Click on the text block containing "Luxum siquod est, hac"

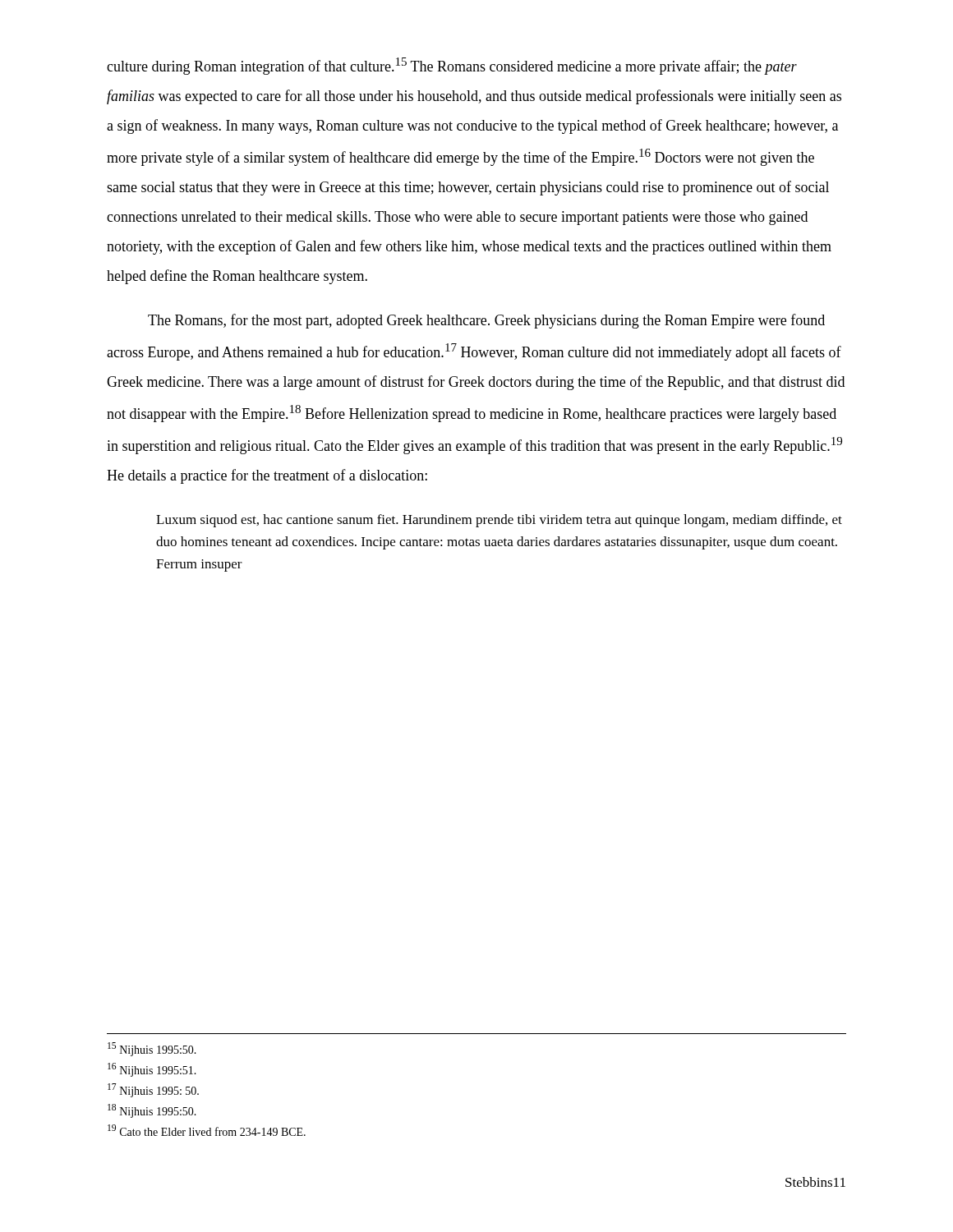(x=501, y=542)
